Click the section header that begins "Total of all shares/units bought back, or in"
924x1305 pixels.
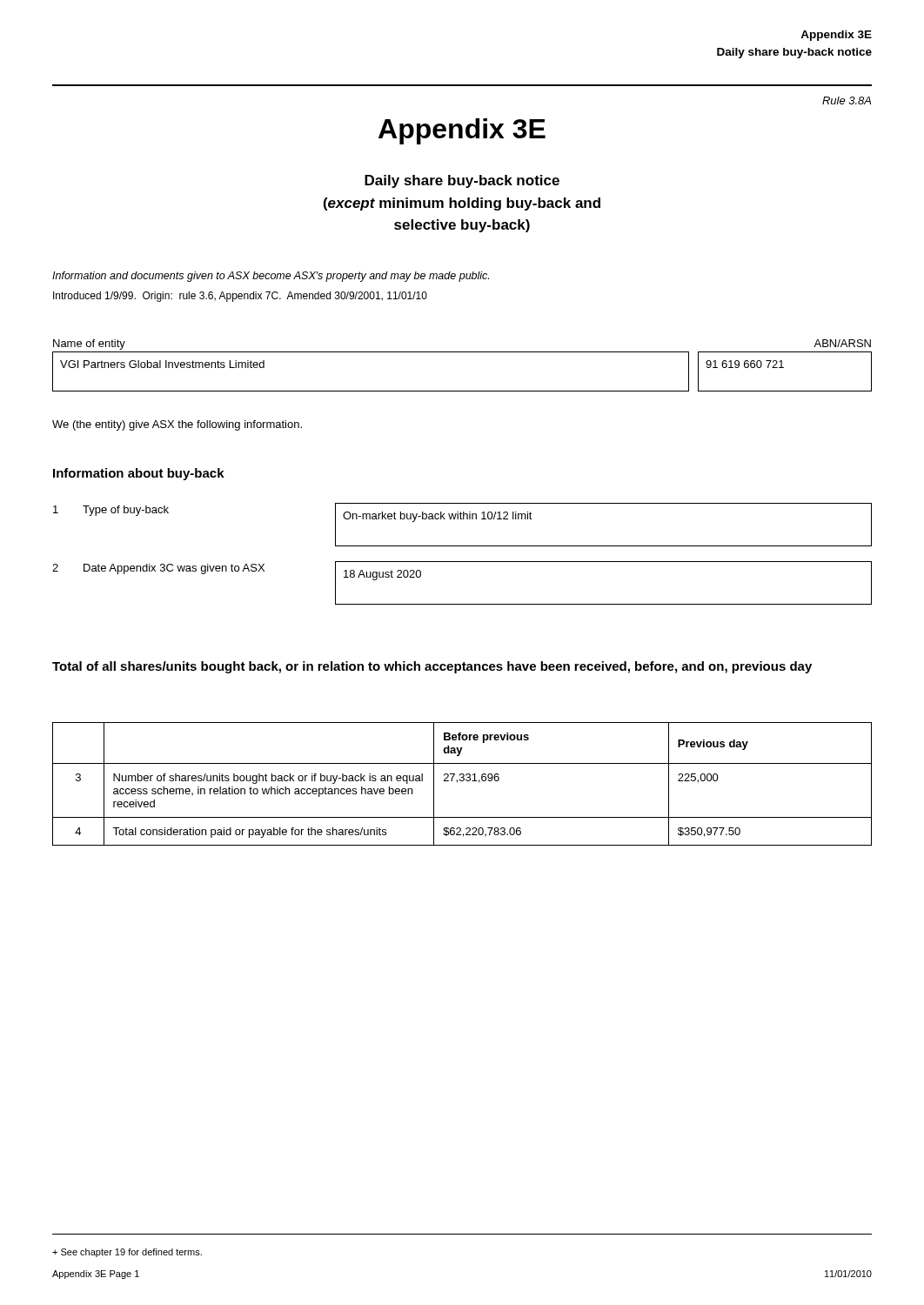[x=432, y=666]
